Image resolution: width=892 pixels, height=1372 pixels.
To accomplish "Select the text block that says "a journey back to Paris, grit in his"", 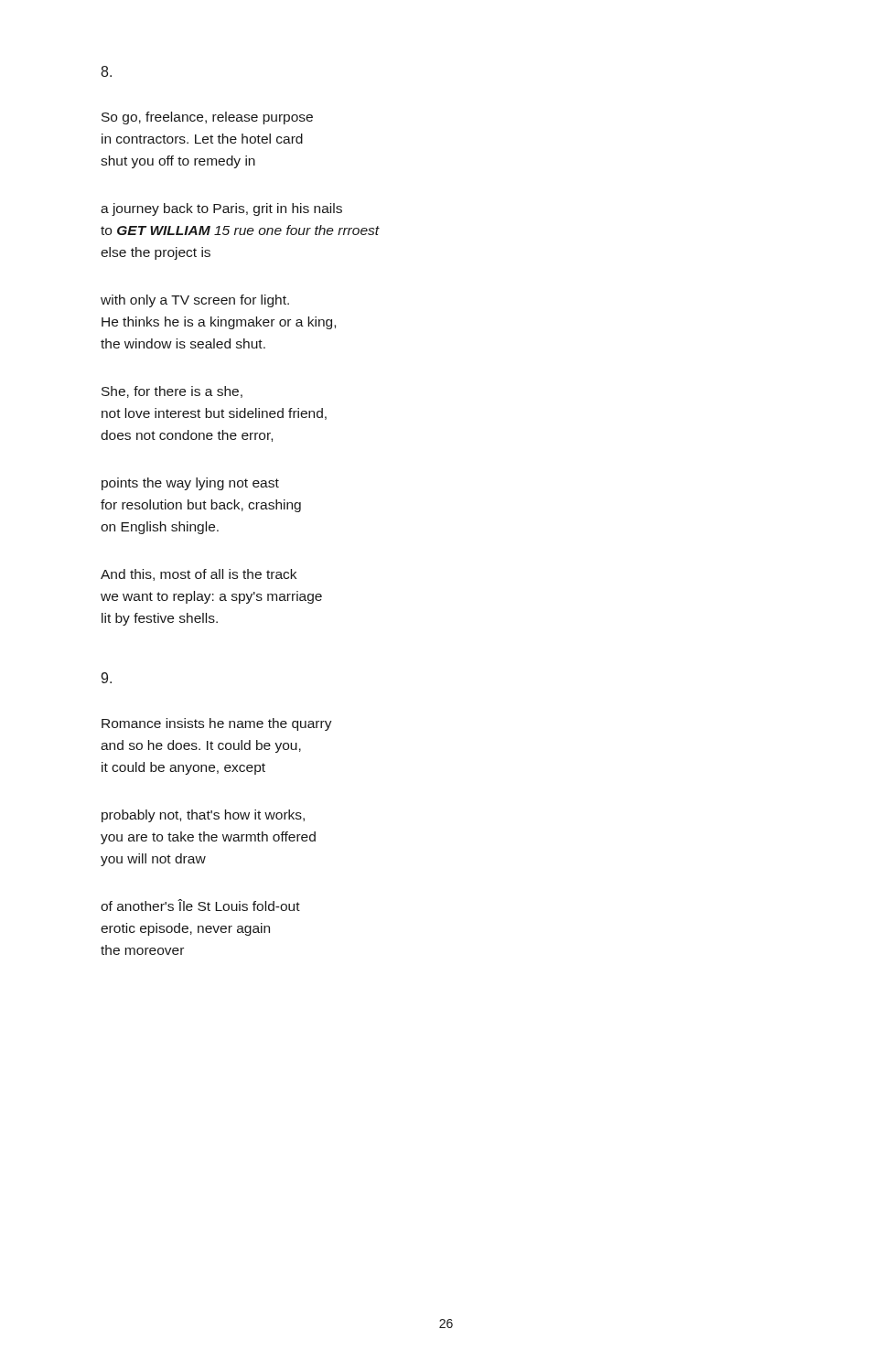I will point(375,231).
